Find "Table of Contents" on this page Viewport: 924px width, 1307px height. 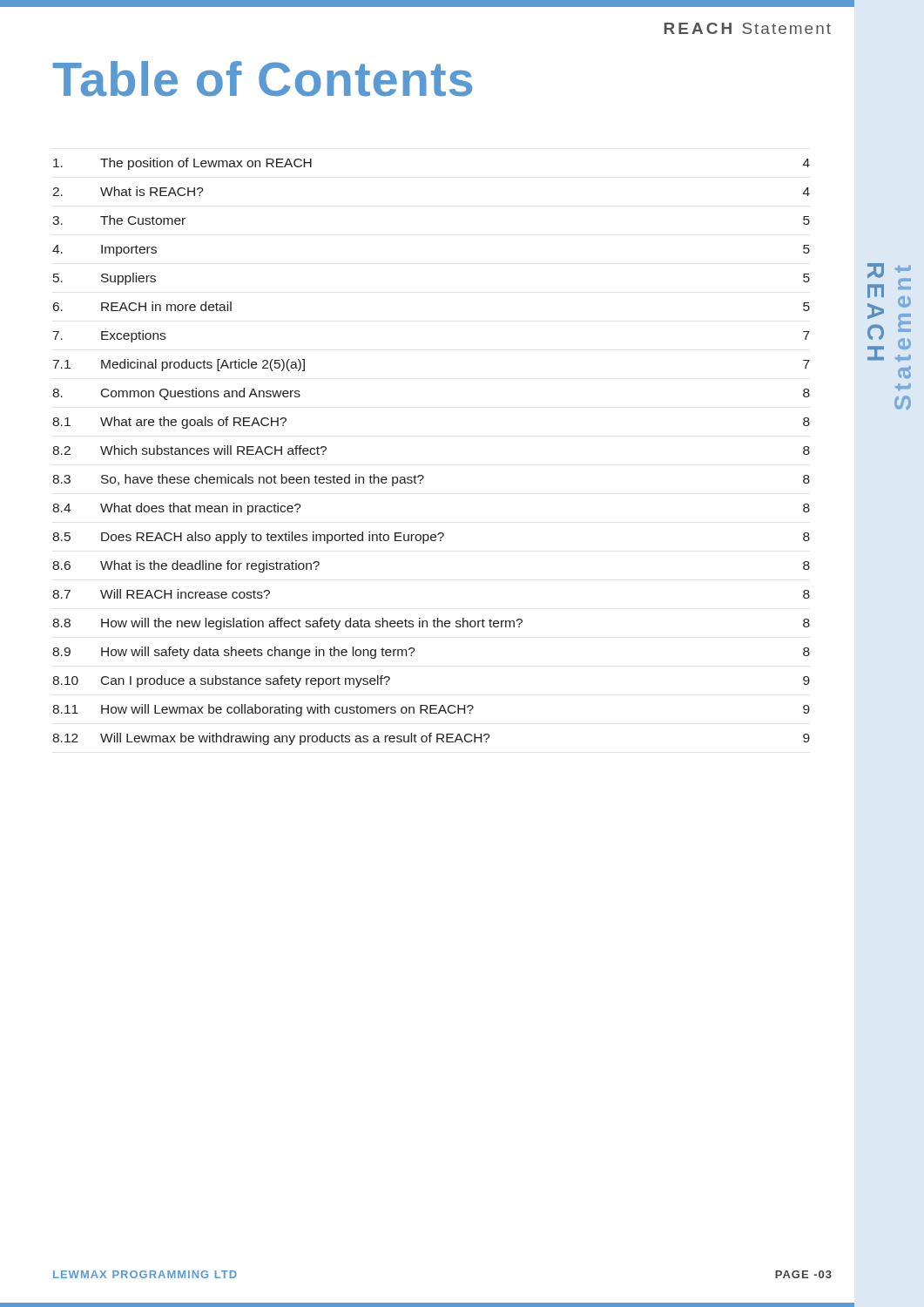[264, 79]
